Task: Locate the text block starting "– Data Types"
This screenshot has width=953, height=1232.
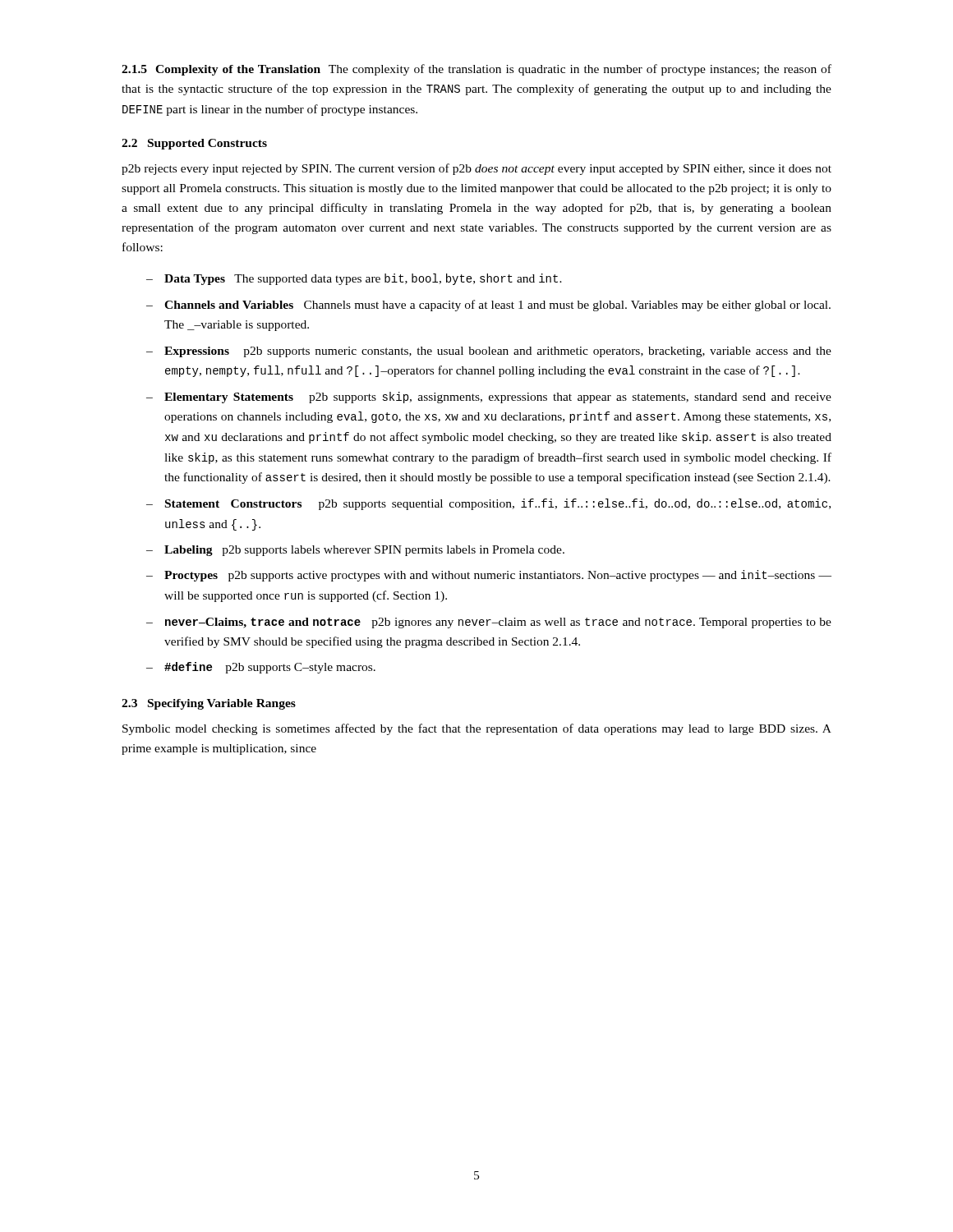Action: tap(489, 279)
